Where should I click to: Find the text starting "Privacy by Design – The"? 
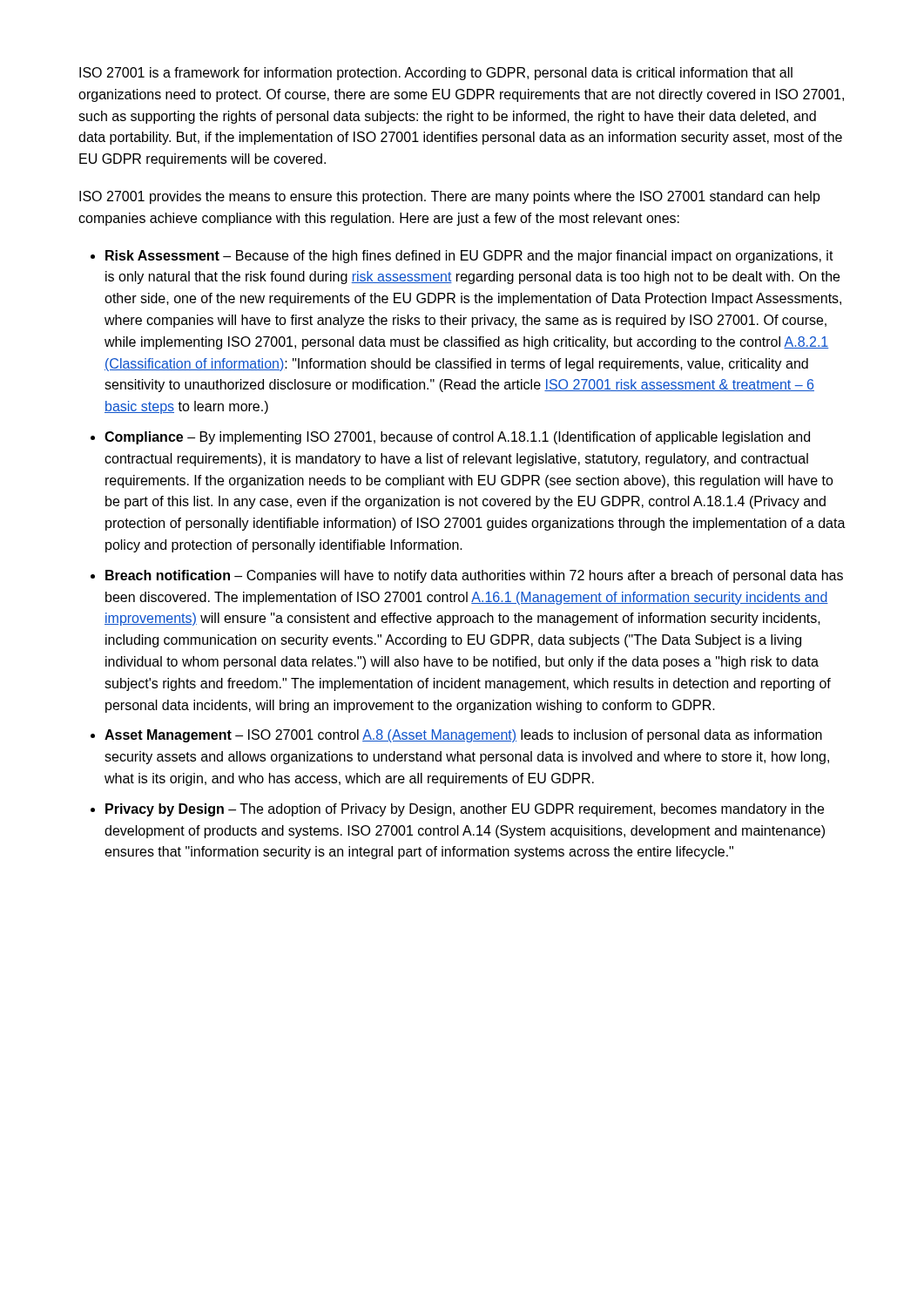point(465,830)
